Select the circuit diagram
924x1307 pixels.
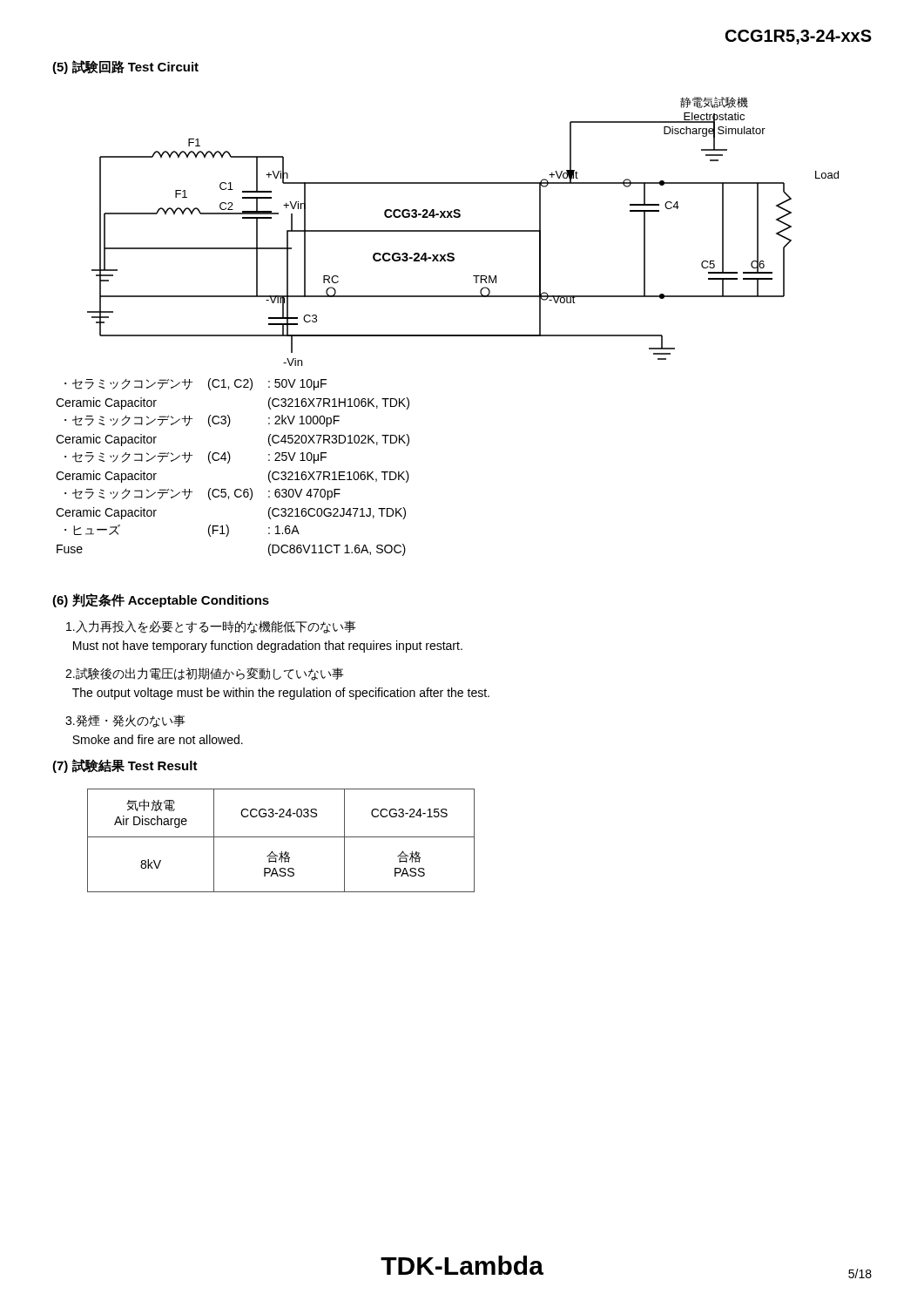coord(462,227)
